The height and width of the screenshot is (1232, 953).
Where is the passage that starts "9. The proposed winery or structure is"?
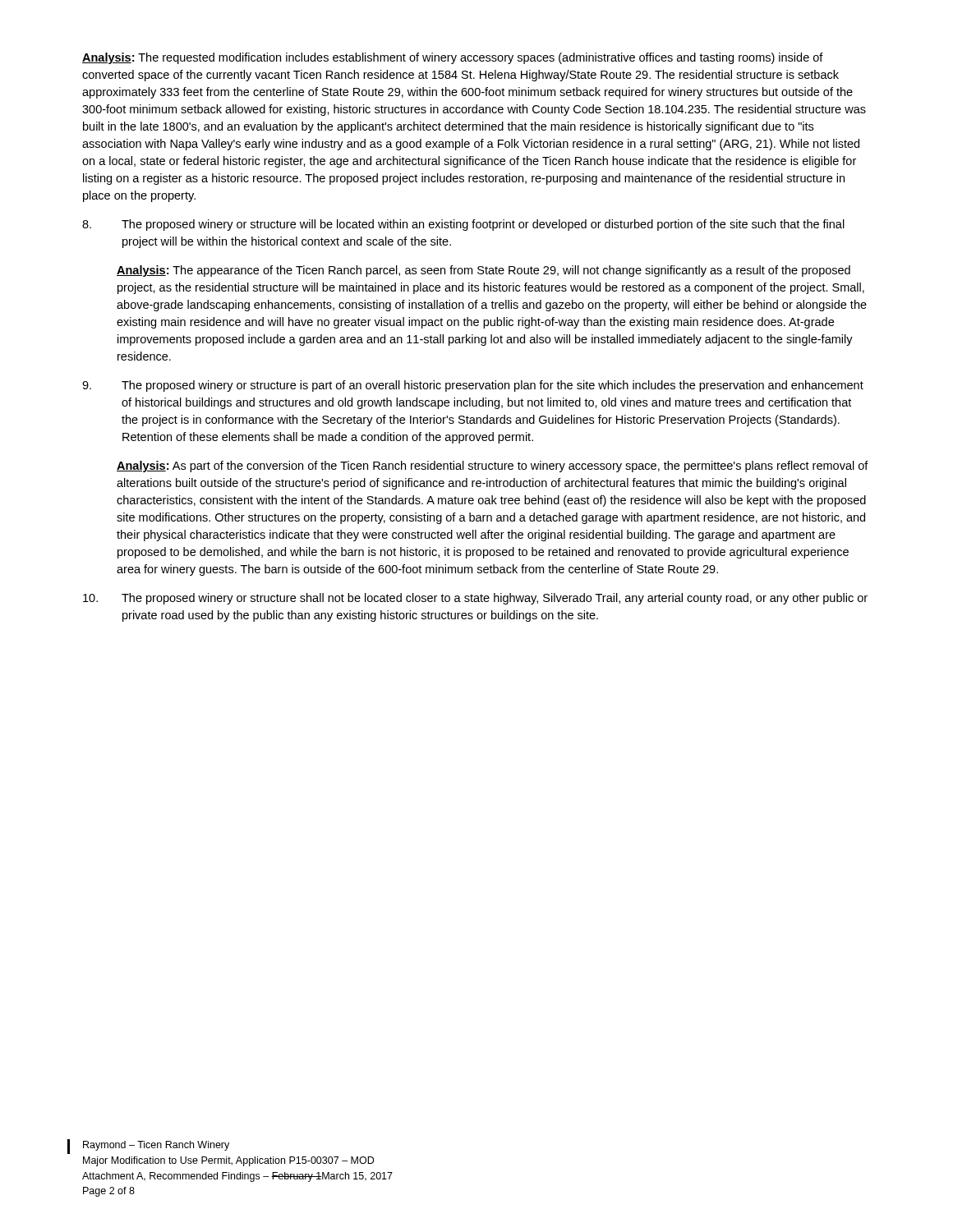point(476,412)
